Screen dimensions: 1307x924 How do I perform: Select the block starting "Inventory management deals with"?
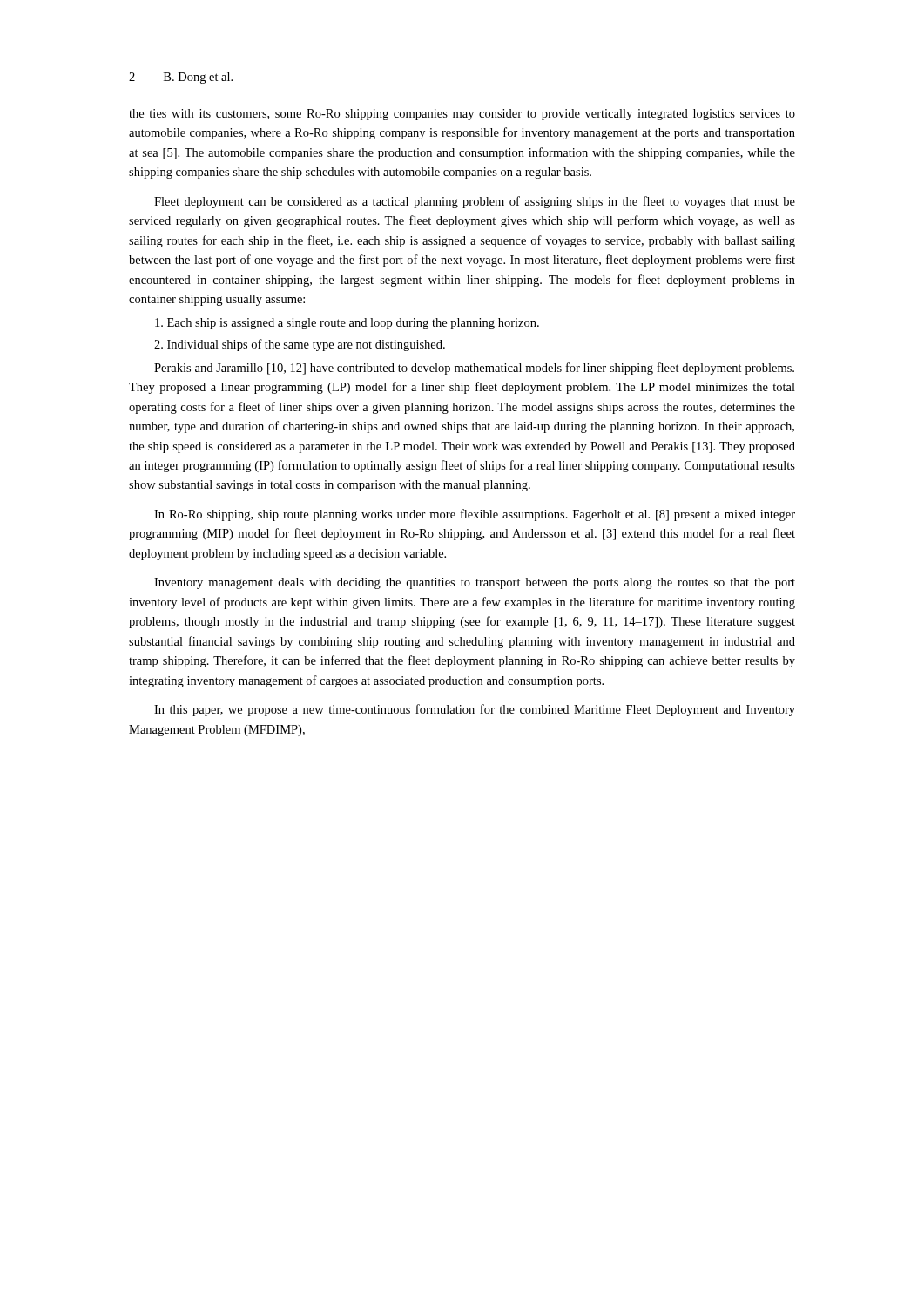462,631
